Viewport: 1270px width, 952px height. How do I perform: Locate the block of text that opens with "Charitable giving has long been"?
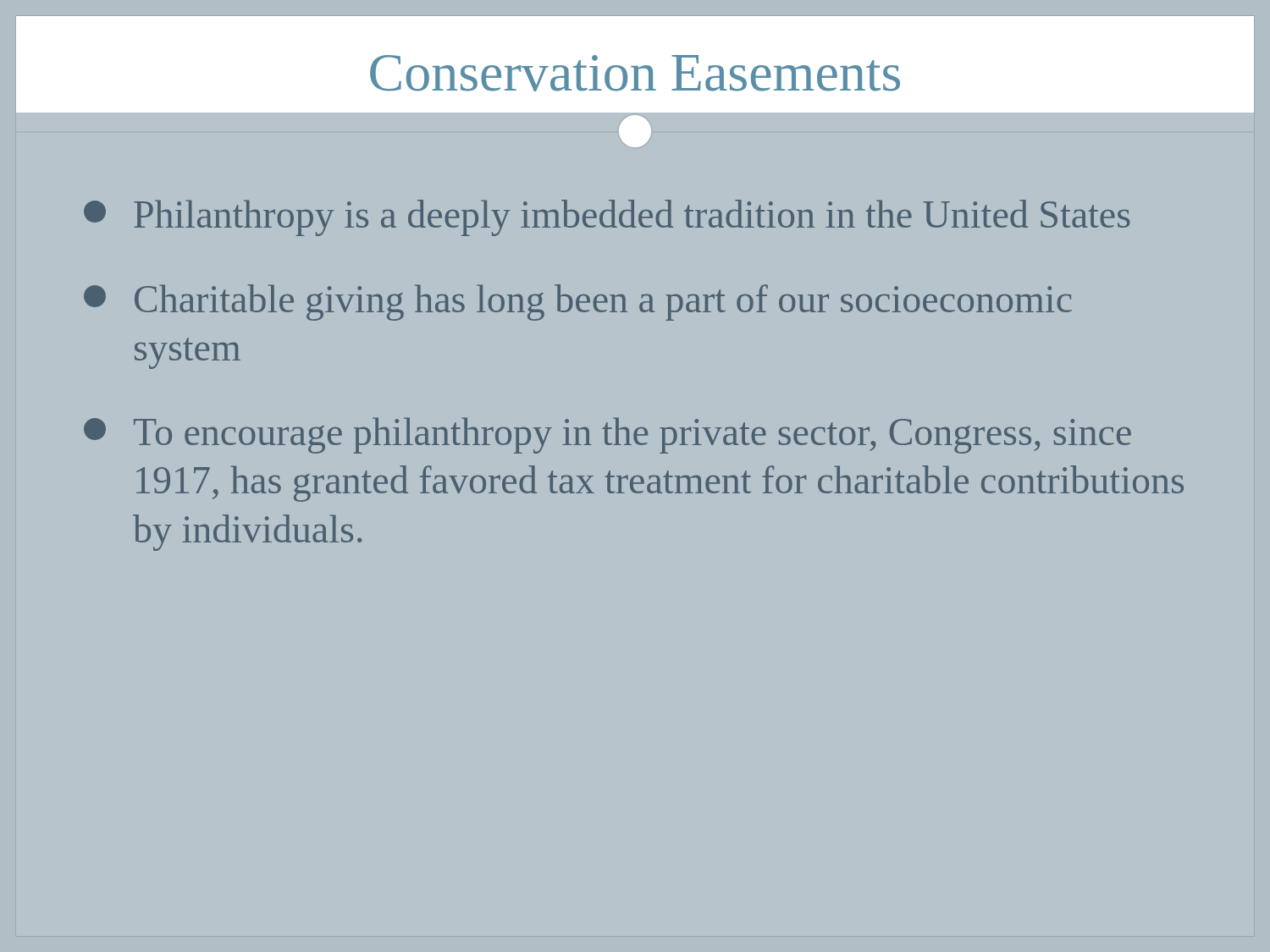tap(635, 323)
